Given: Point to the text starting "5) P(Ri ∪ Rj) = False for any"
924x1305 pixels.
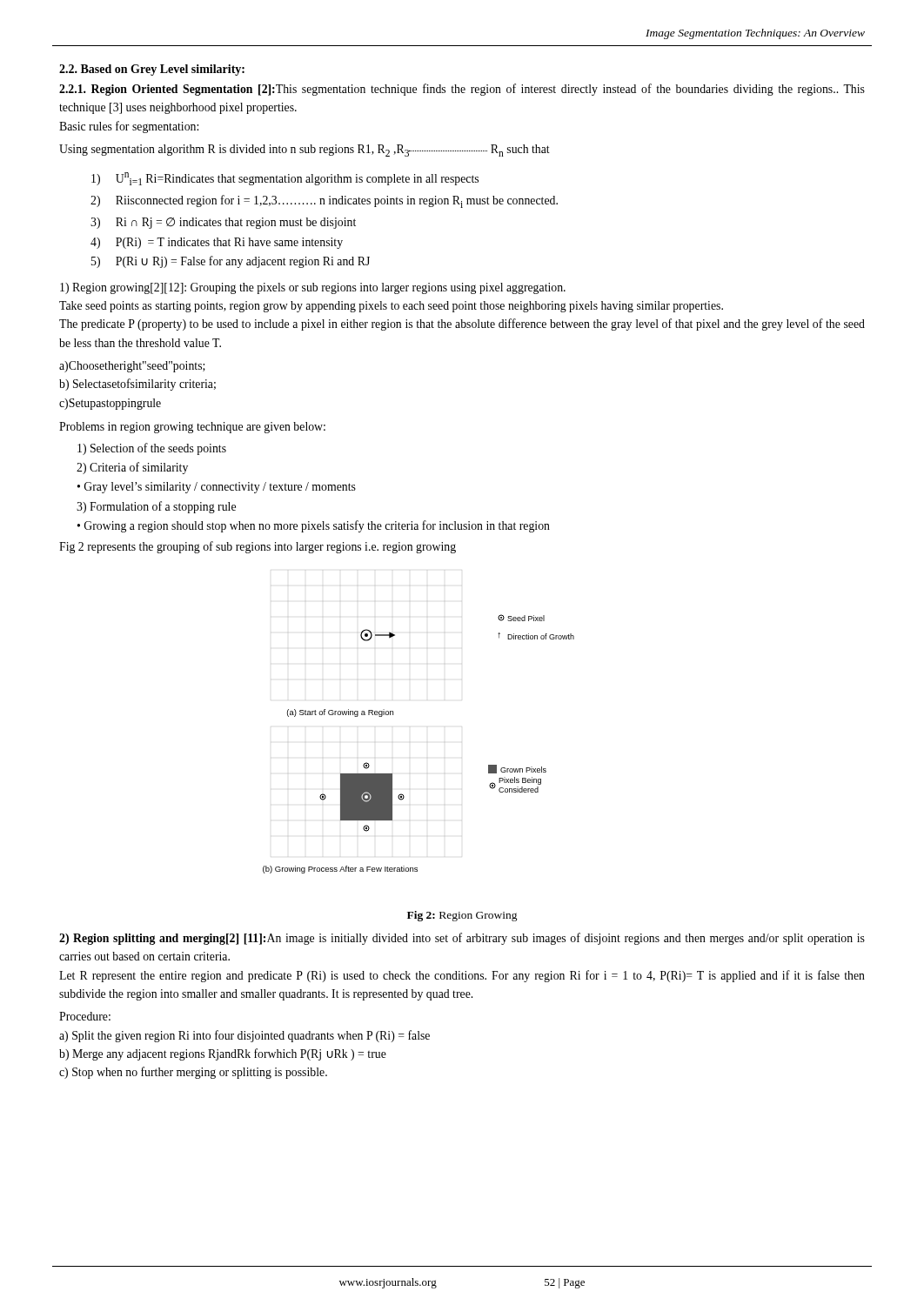Looking at the screenshot, I should point(230,262).
